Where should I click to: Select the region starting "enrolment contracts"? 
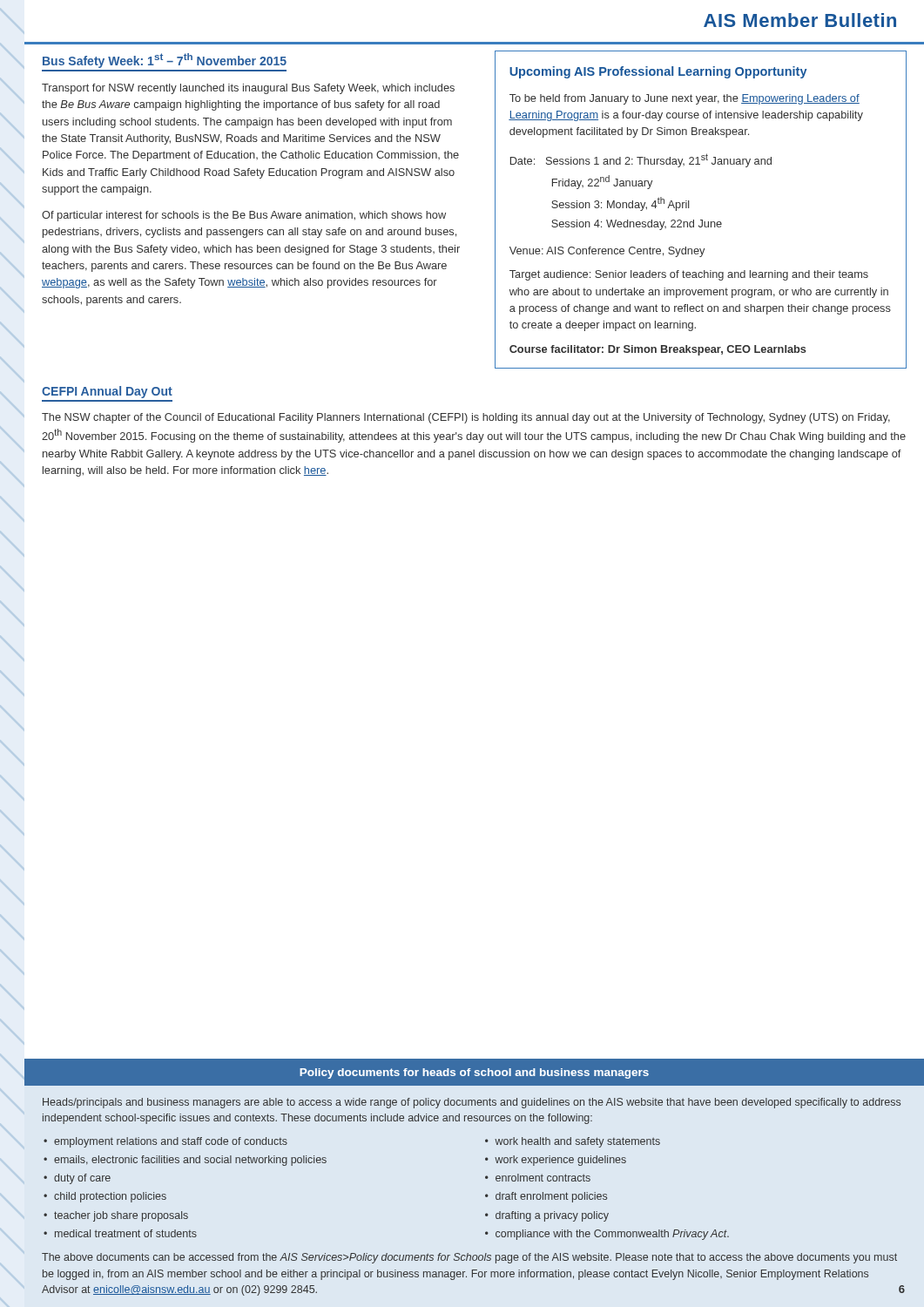[x=543, y=1178]
